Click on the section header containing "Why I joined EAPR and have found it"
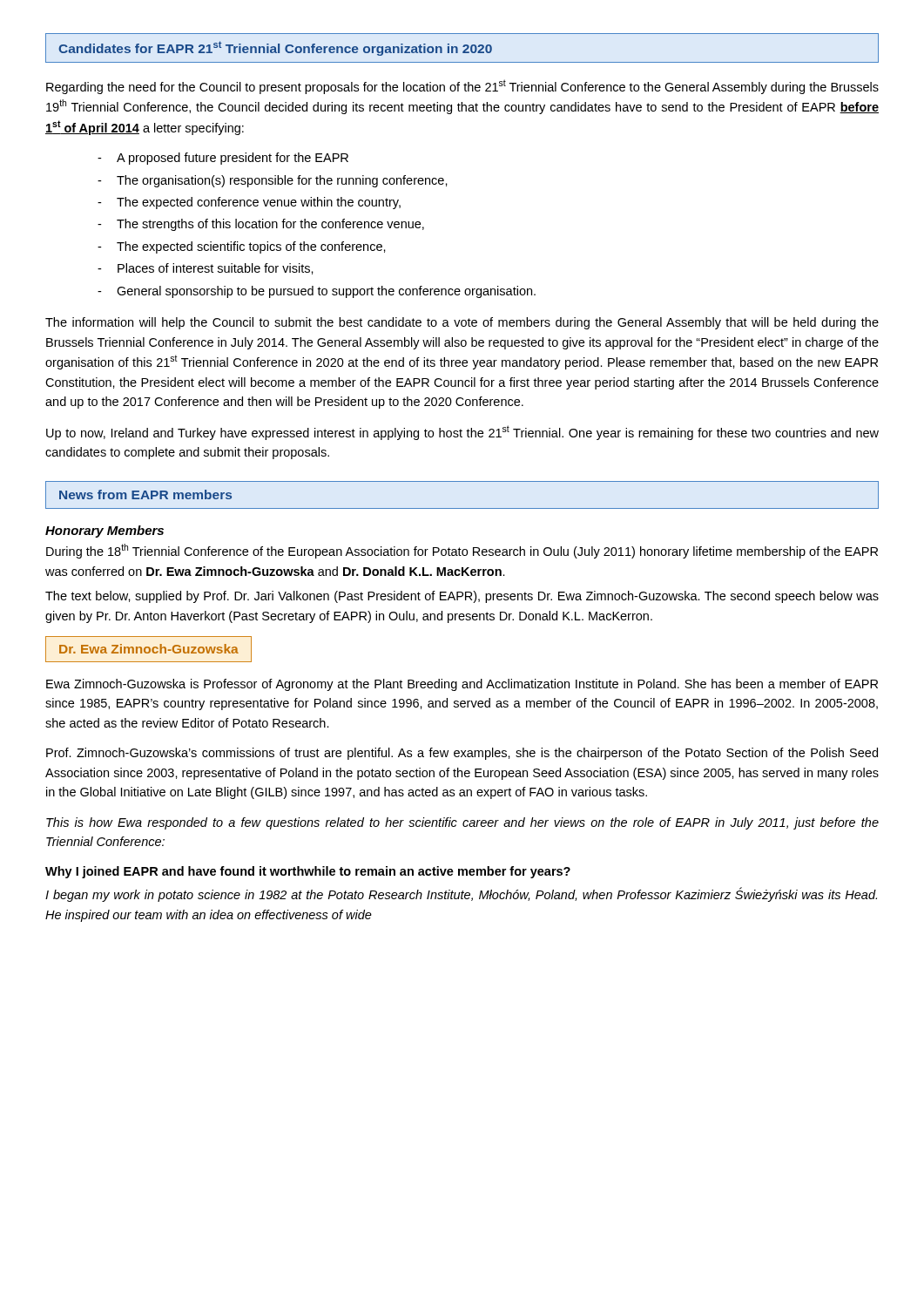 (308, 871)
